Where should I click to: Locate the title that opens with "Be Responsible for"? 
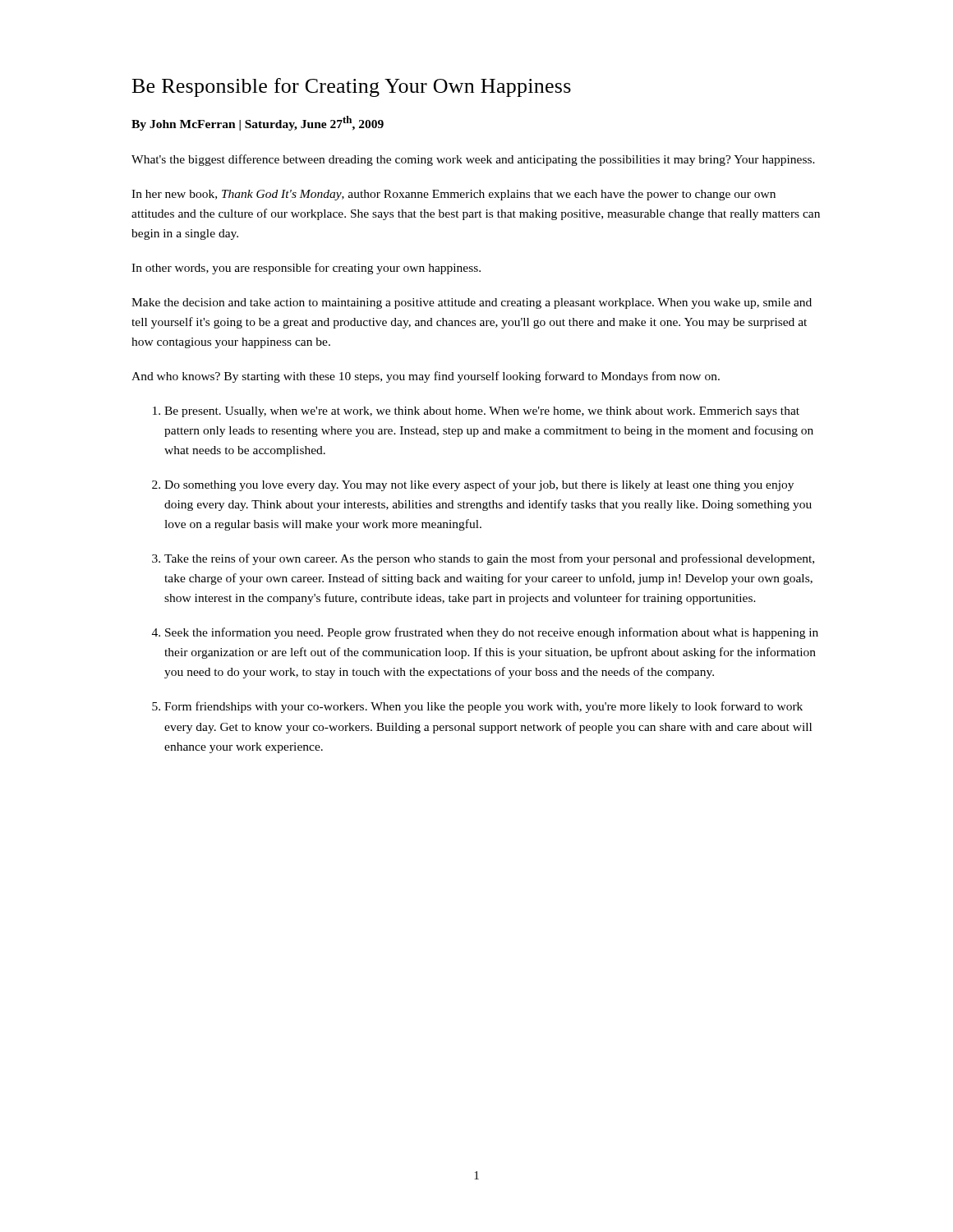476,86
